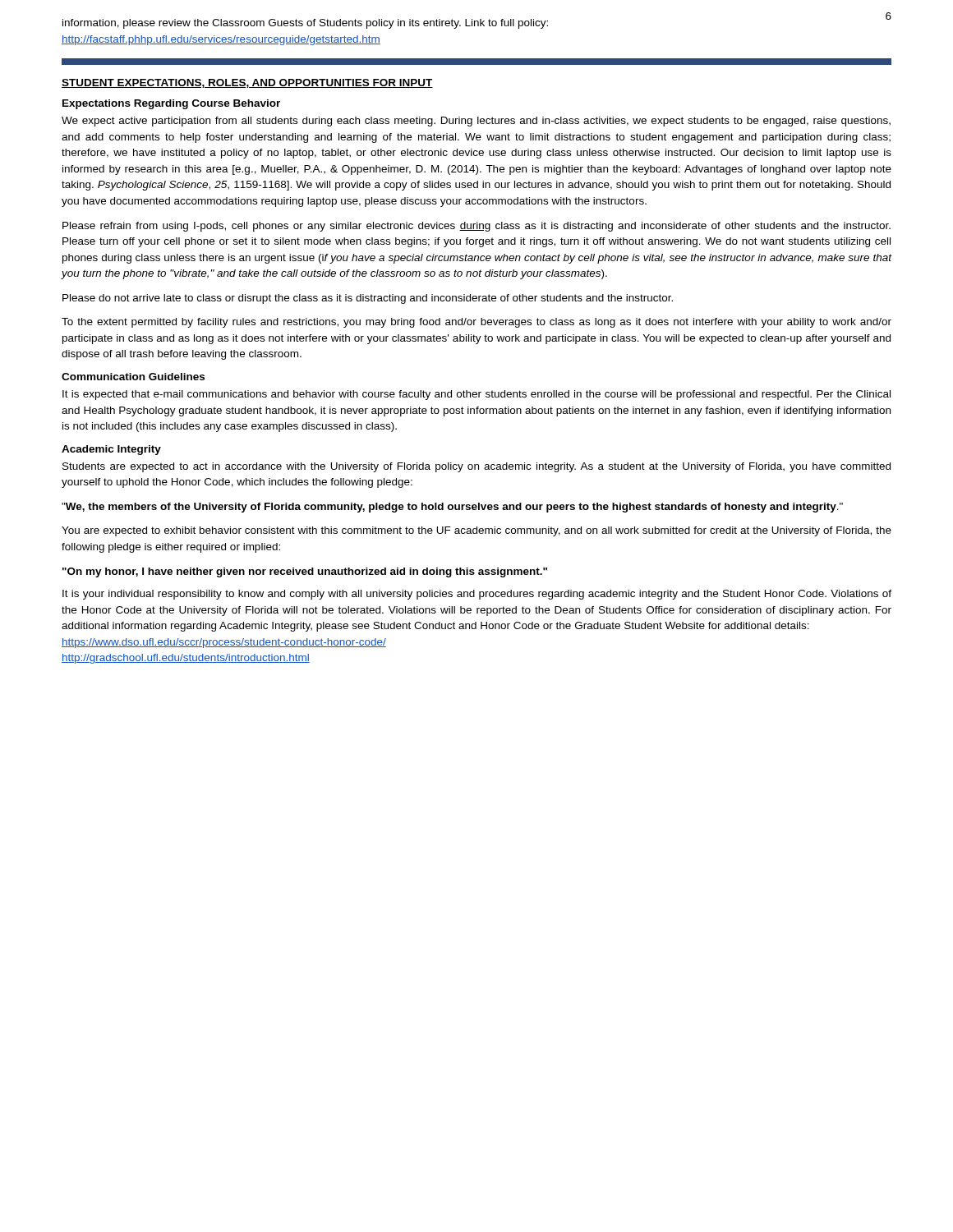Find the section header that reads "Expectations Regarding Course Behavior"

[171, 103]
